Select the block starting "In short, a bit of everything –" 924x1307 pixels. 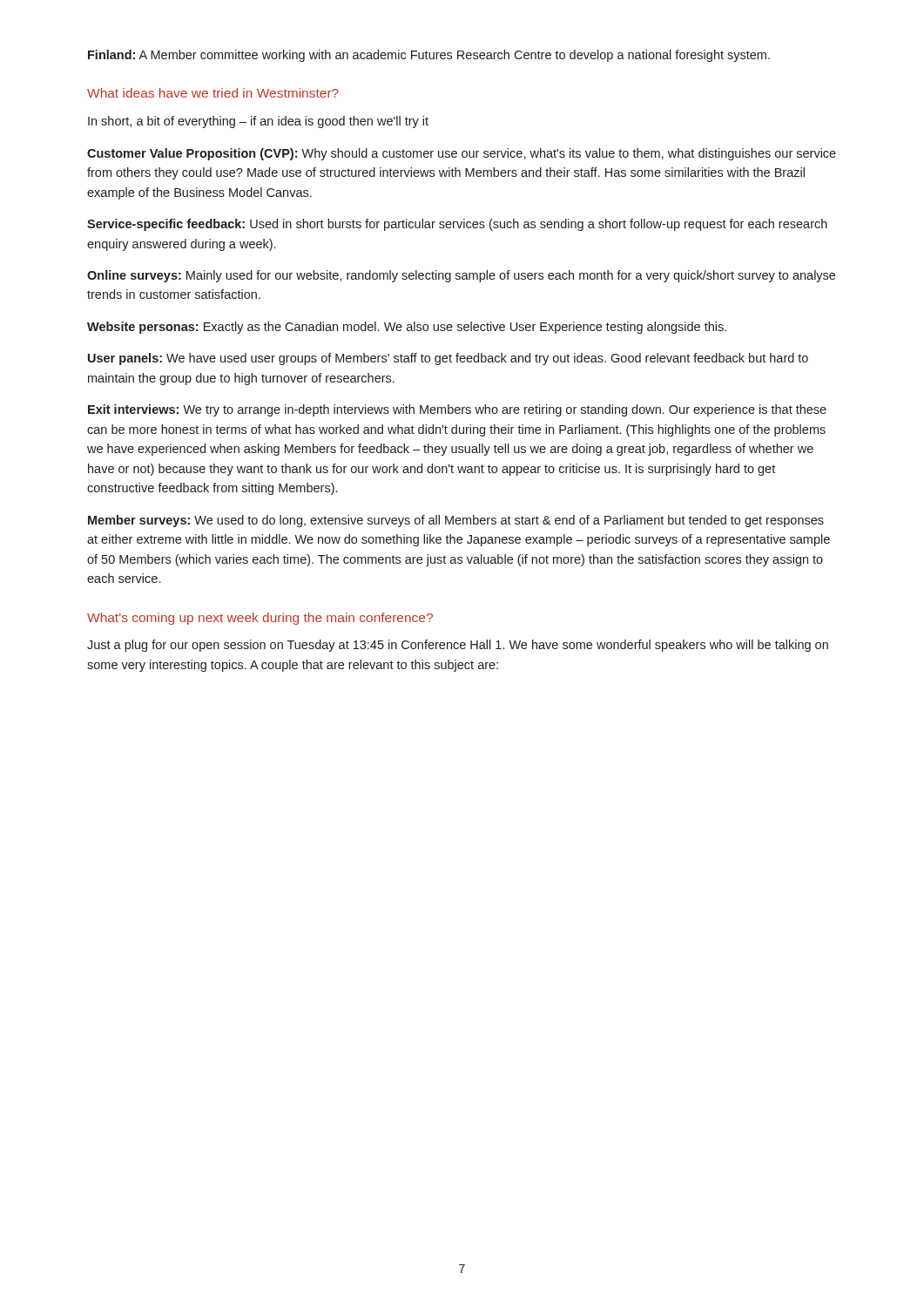258,121
